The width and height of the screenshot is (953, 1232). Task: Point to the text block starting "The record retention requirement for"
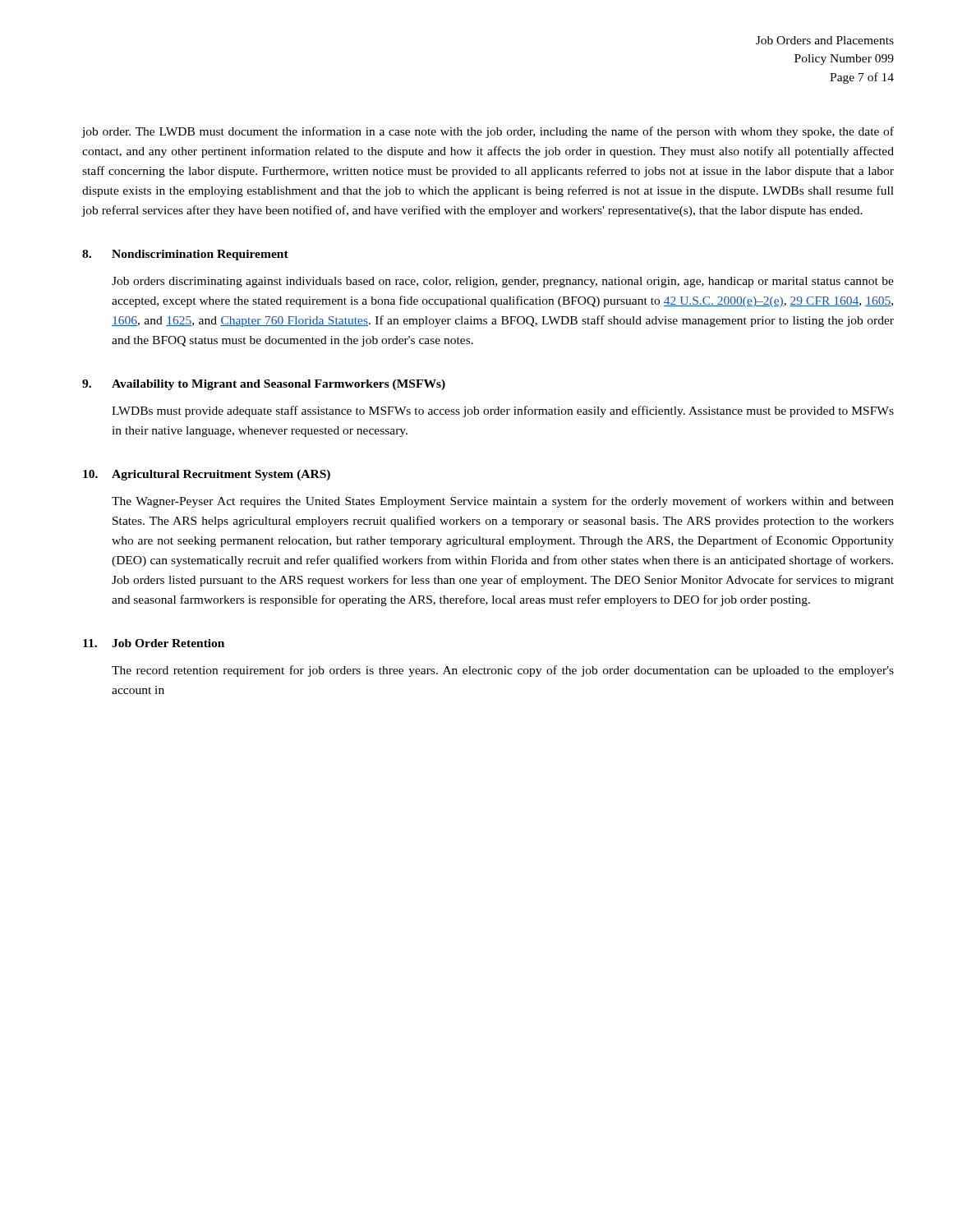point(503,680)
